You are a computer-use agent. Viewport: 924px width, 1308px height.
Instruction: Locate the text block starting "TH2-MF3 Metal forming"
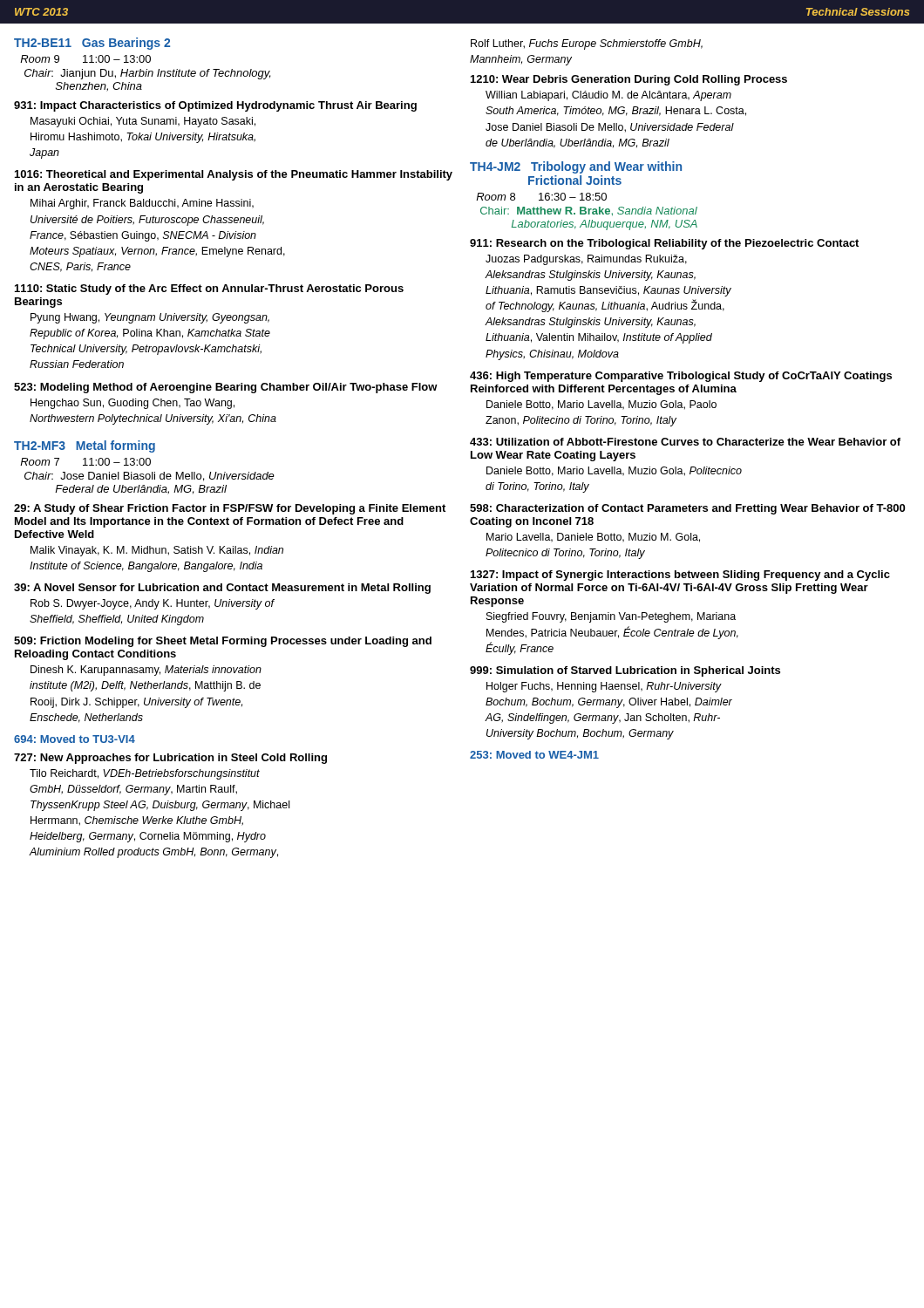tap(85, 445)
